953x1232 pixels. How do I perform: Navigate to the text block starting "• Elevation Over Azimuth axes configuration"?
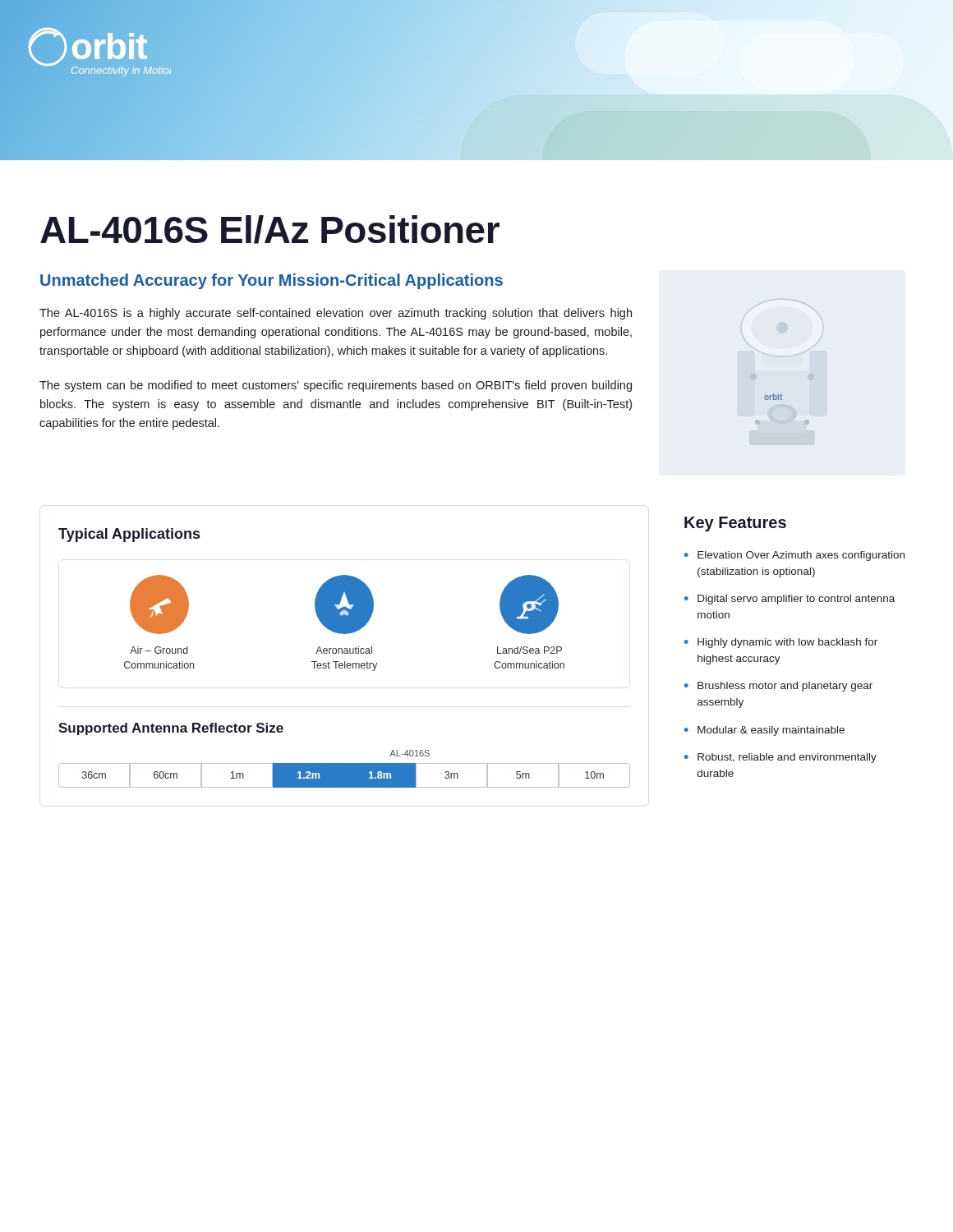point(799,563)
